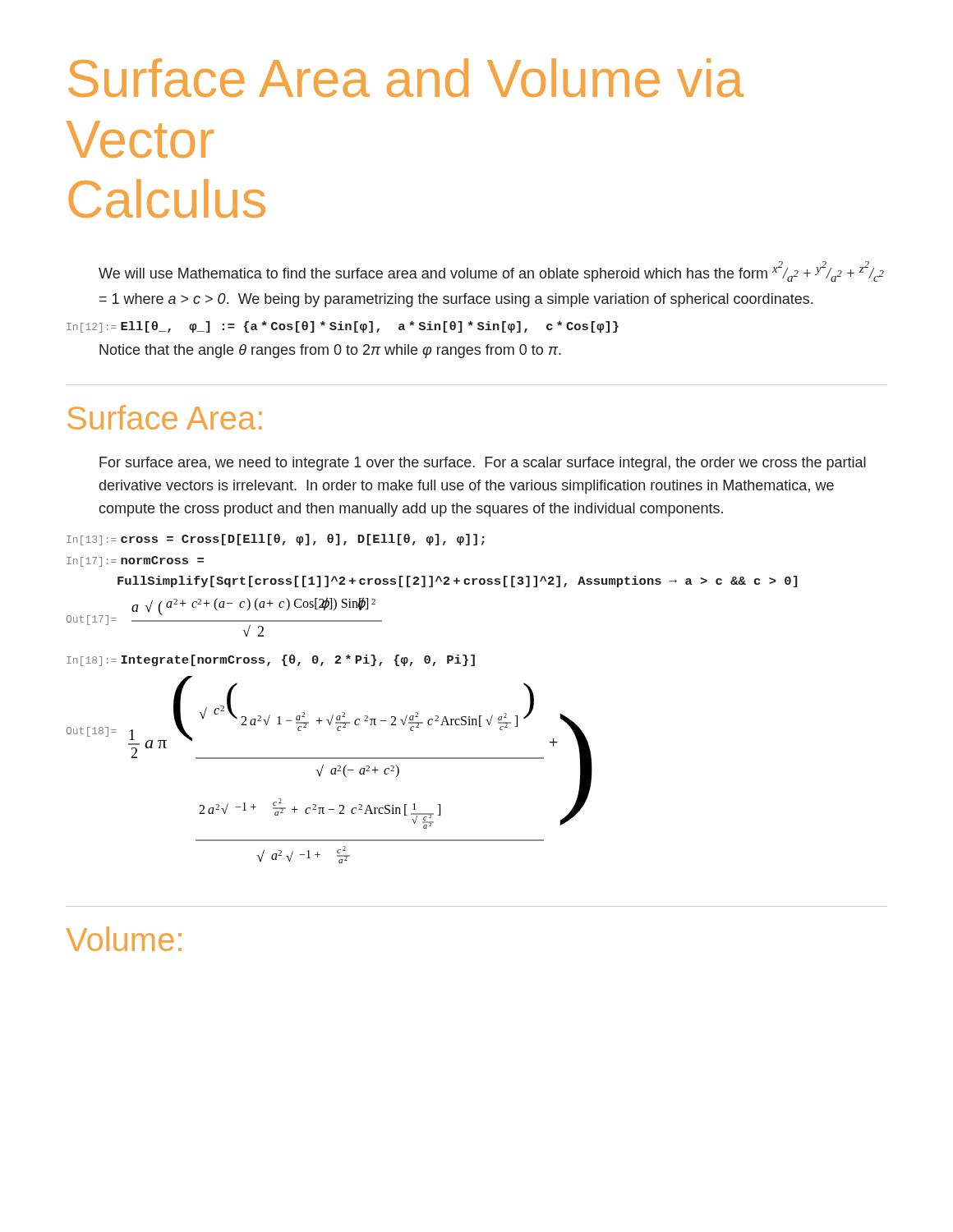This screenshot has width=953, height=1232.
Task: Select the element starting "For surface area,"
Action: click(482, 486)
